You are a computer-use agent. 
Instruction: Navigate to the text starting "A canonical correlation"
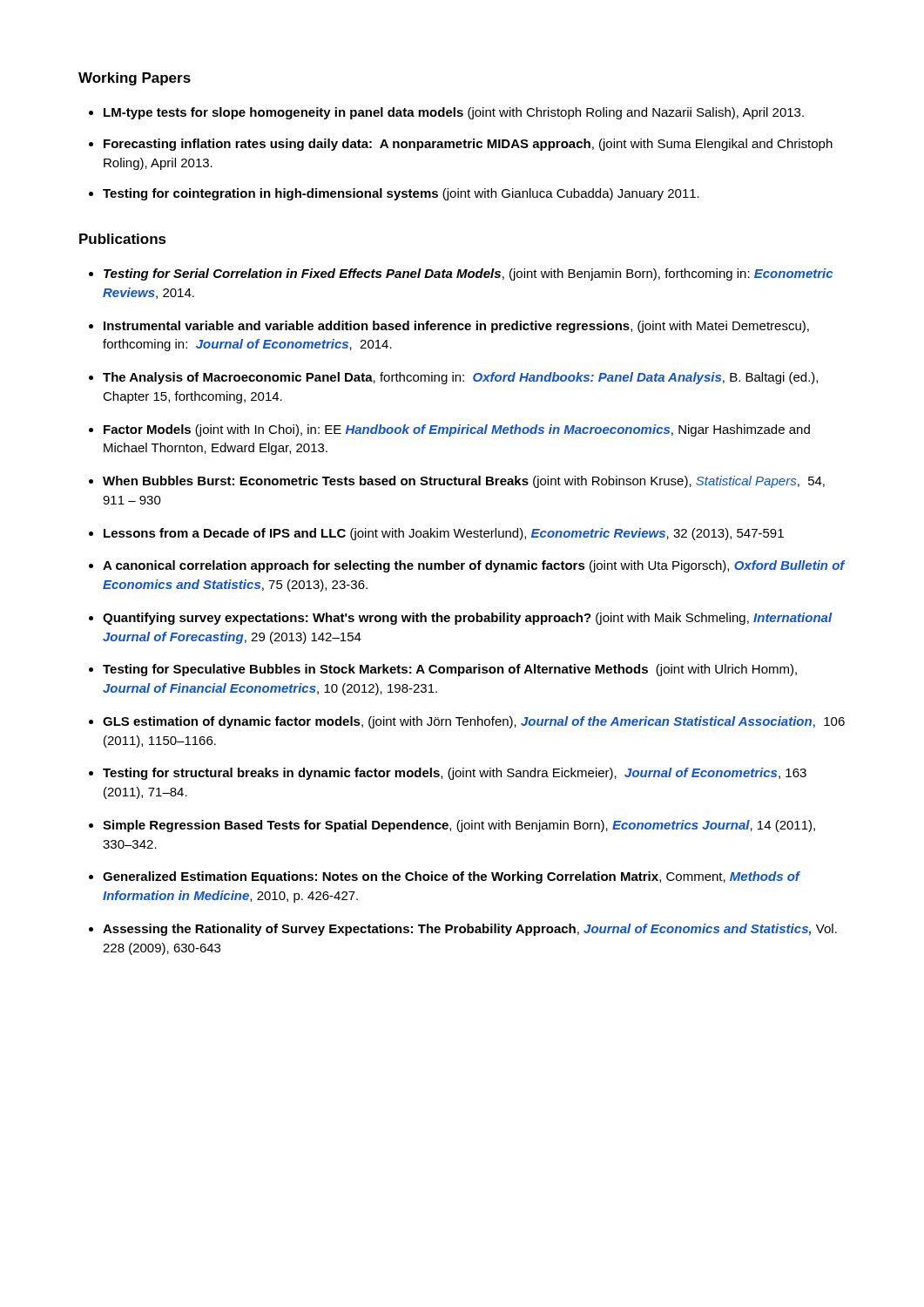[x=473, y=575]
